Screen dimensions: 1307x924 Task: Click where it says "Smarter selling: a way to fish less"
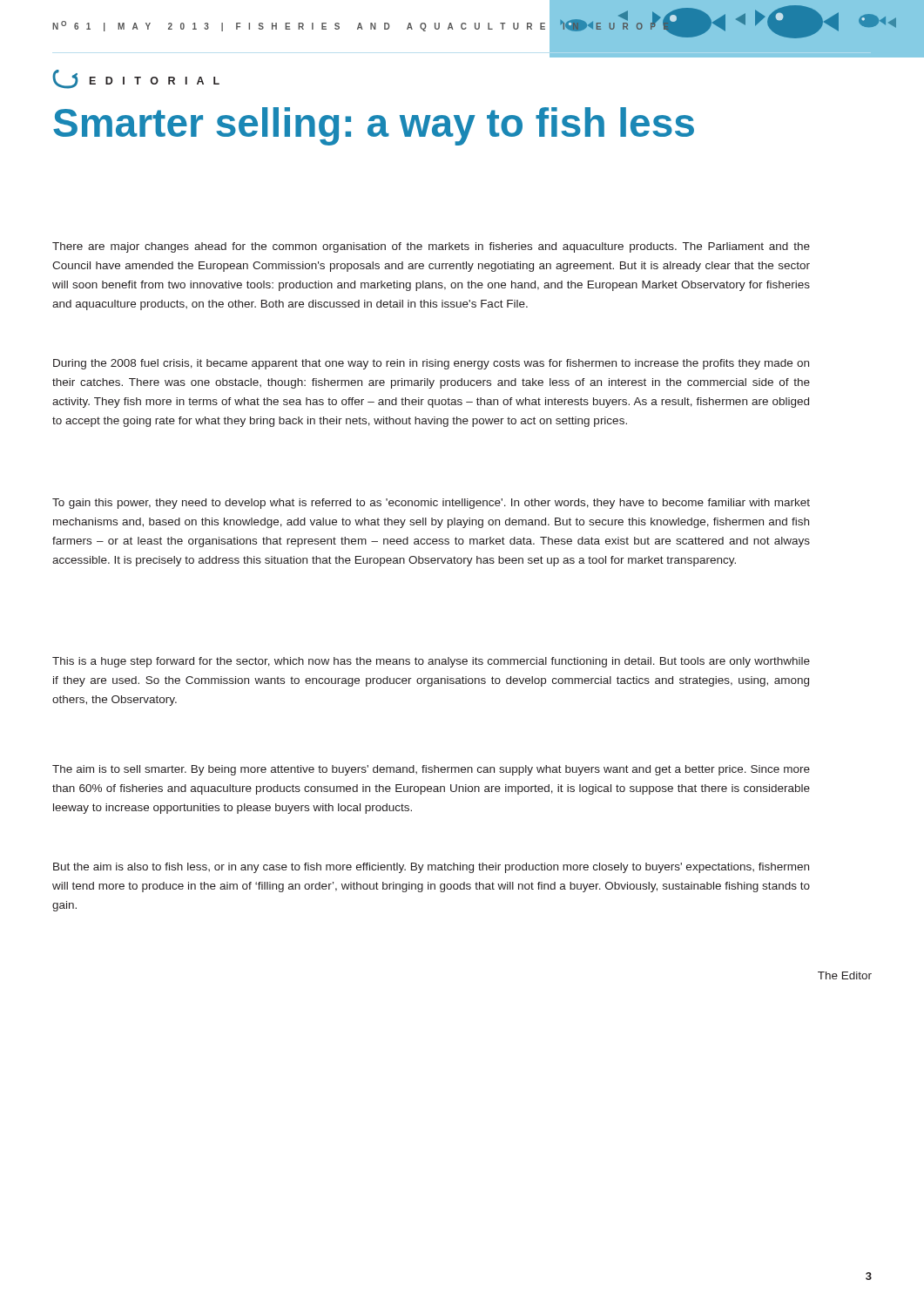click(374, 123)
